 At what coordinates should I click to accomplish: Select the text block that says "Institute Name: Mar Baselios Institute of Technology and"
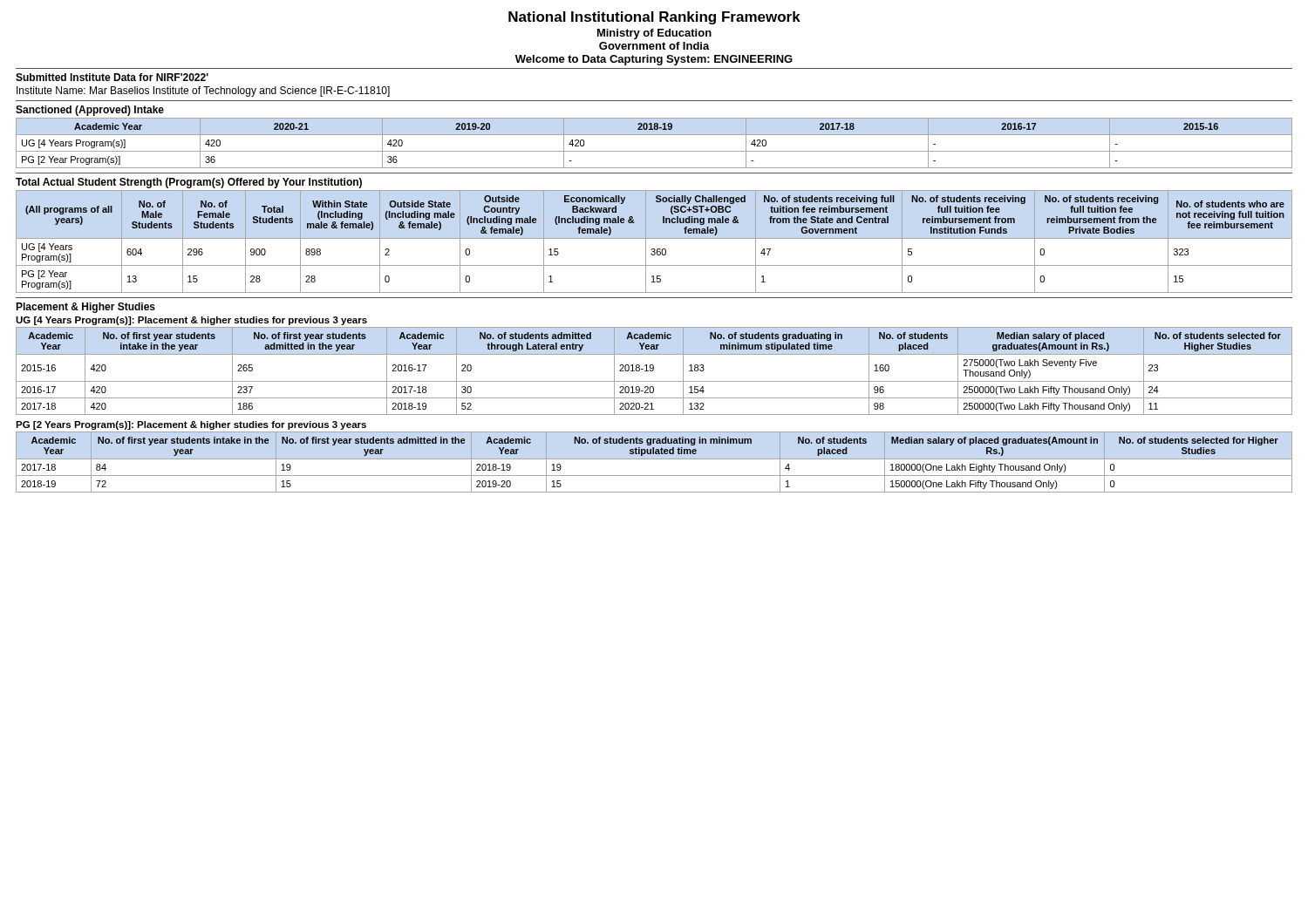click(x=203, y=91)
